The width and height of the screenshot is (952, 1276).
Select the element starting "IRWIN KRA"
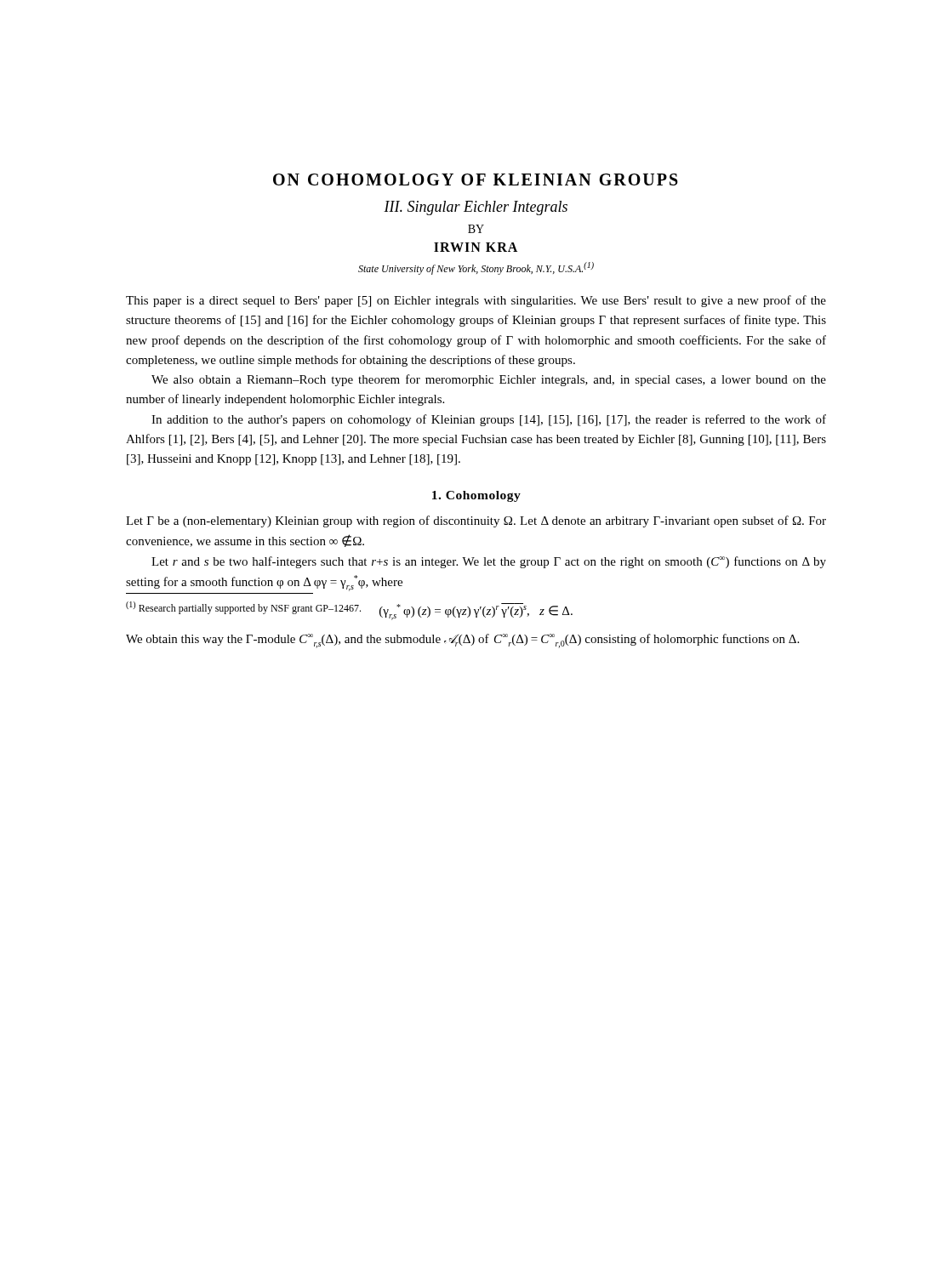click(476, 247)
